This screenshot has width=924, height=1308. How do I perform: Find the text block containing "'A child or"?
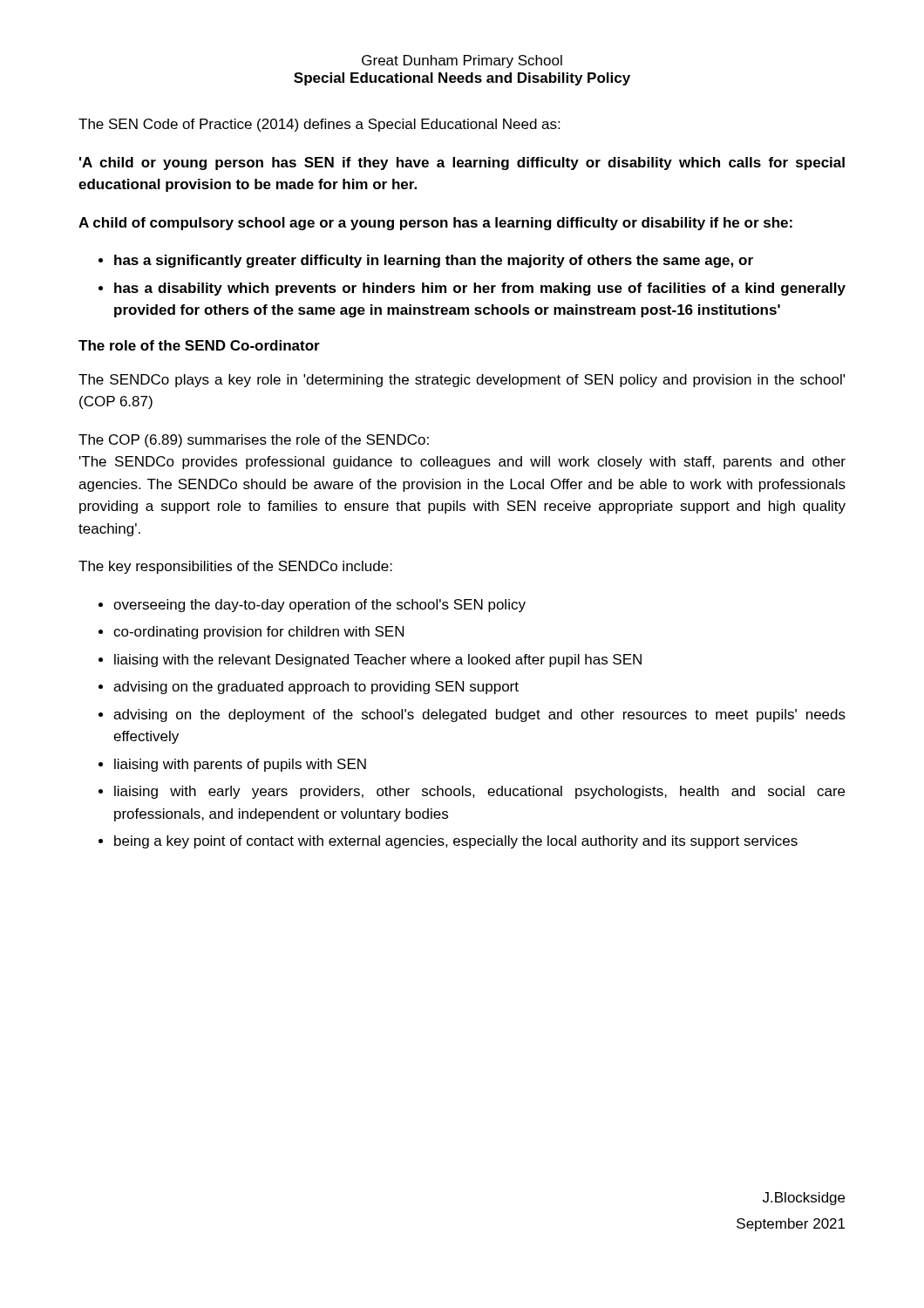[462, 173]
